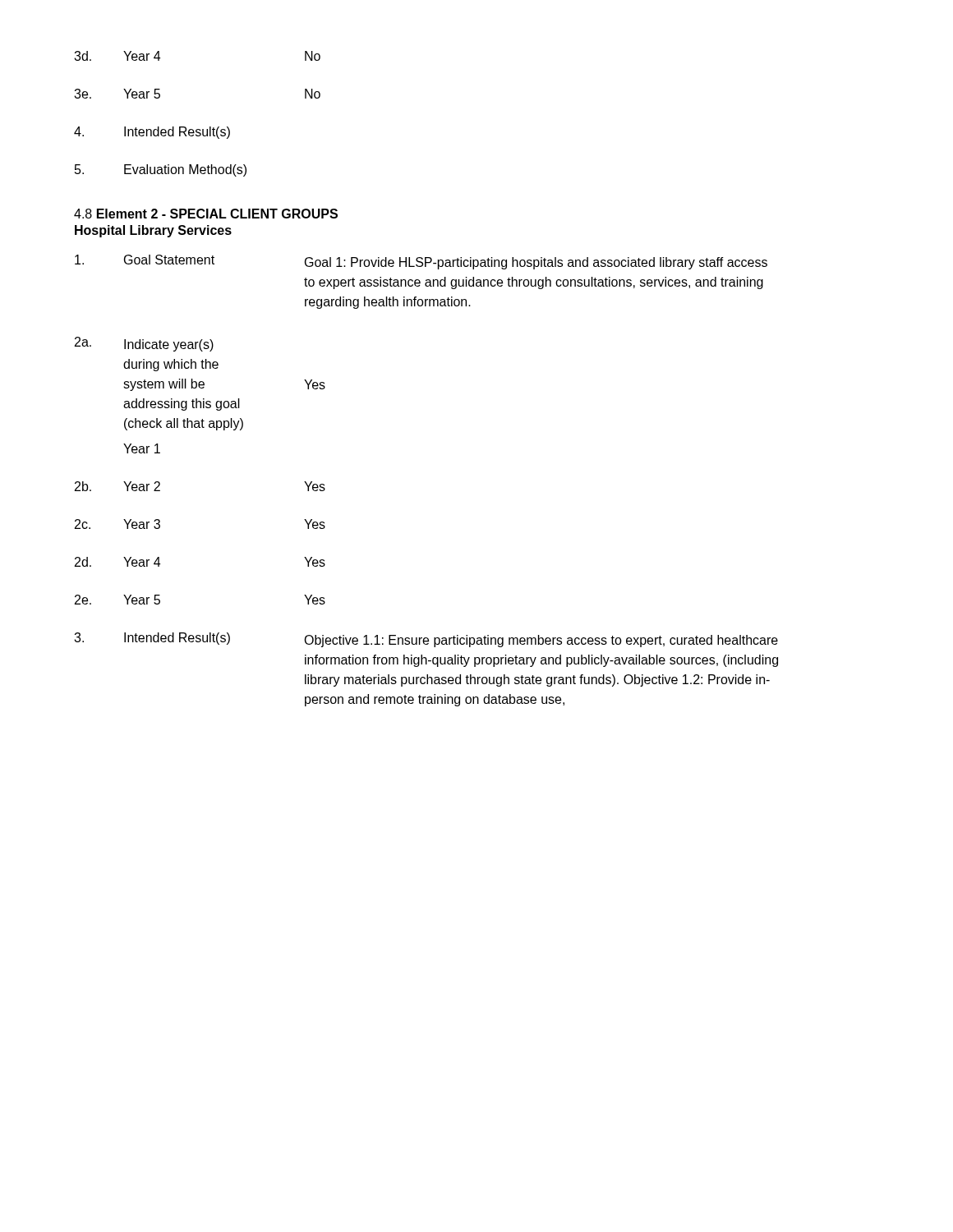Locate the text starting "3e. Year 5 No"
Viewport: 953px width, 1232px height.
[x=147, y=93]
